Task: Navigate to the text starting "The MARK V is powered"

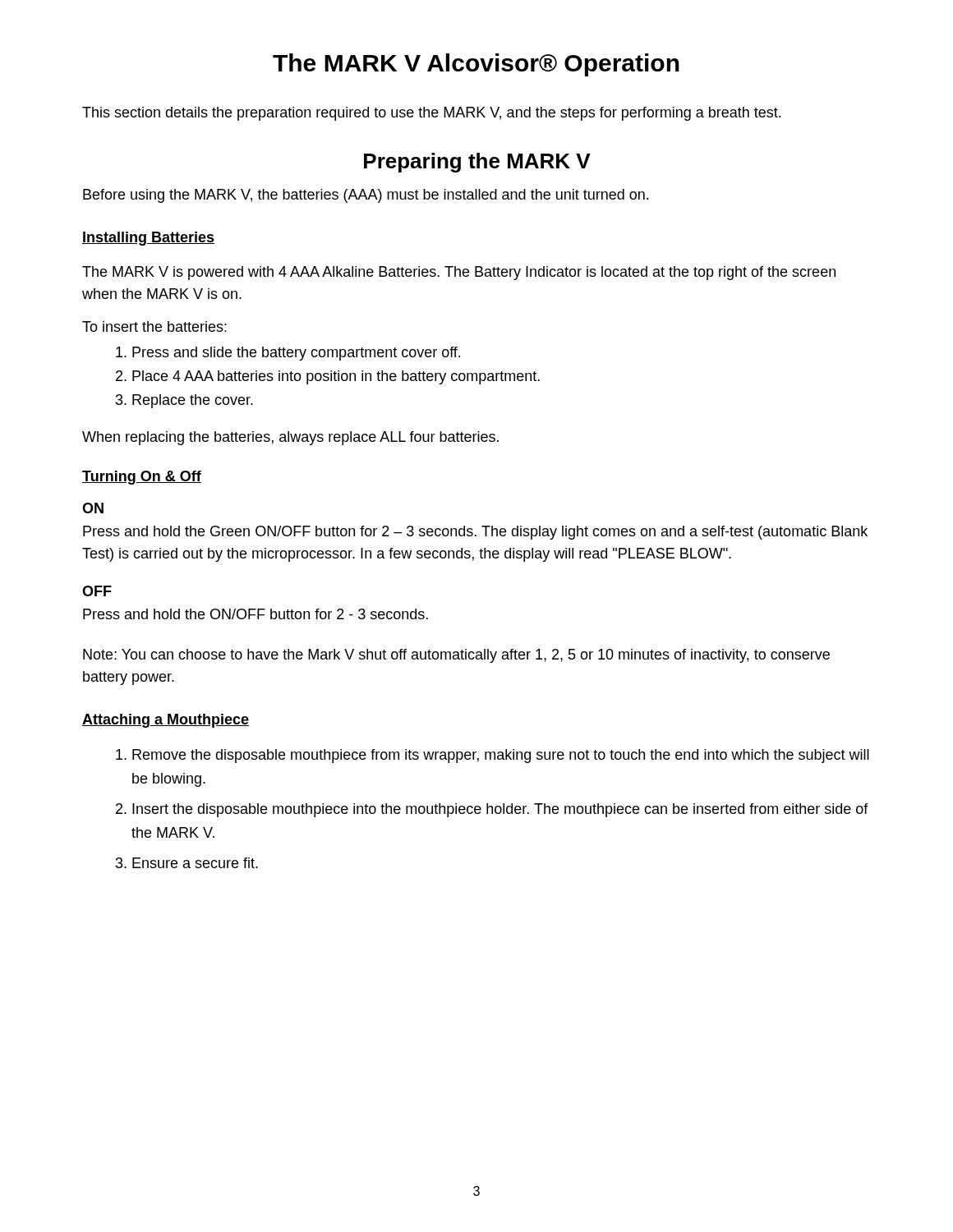Action: click(476, 283)
